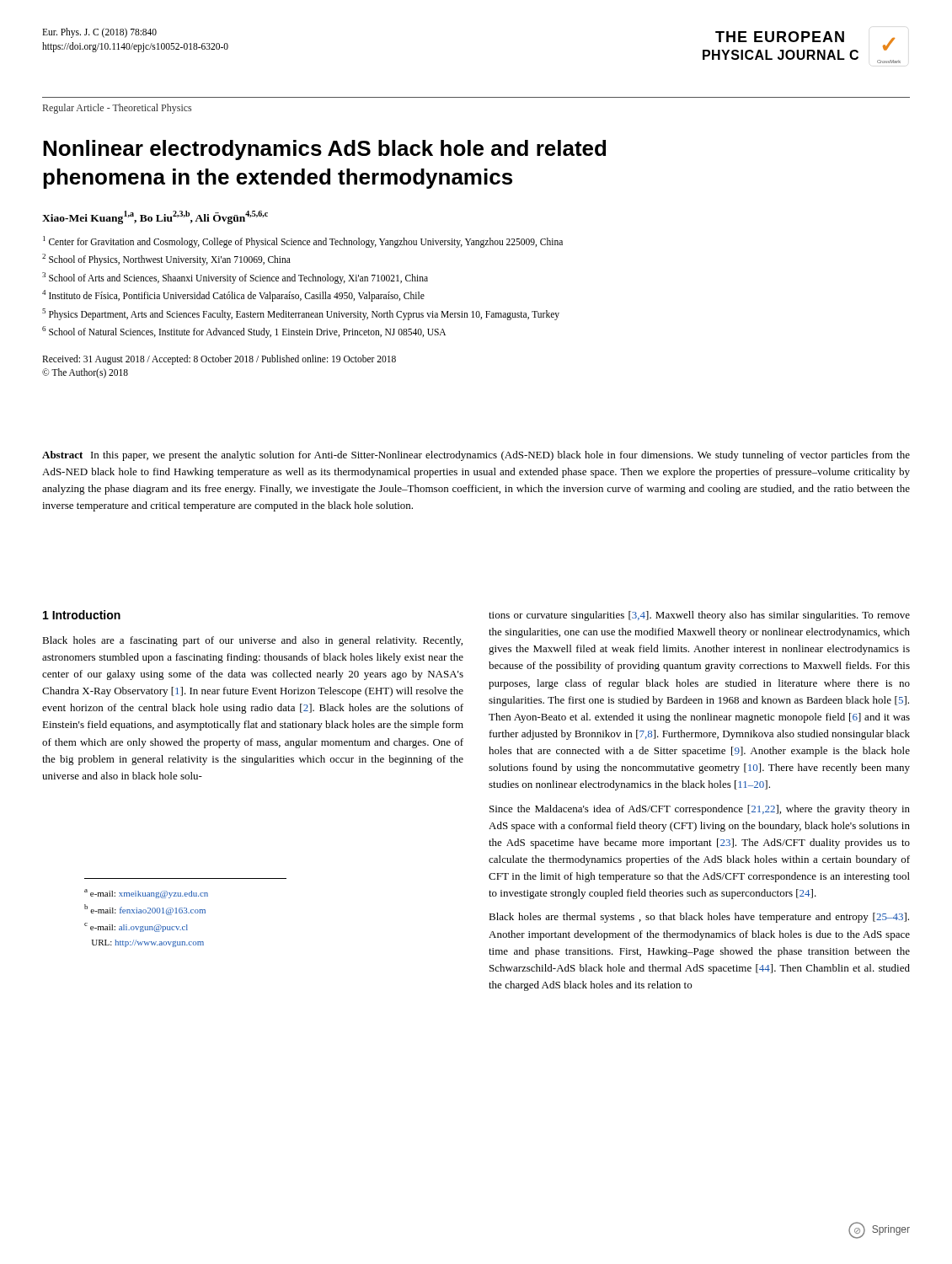Click on the text starting "Abstract In this paper,"
The image size is (952, 1264).
(476, 480)
